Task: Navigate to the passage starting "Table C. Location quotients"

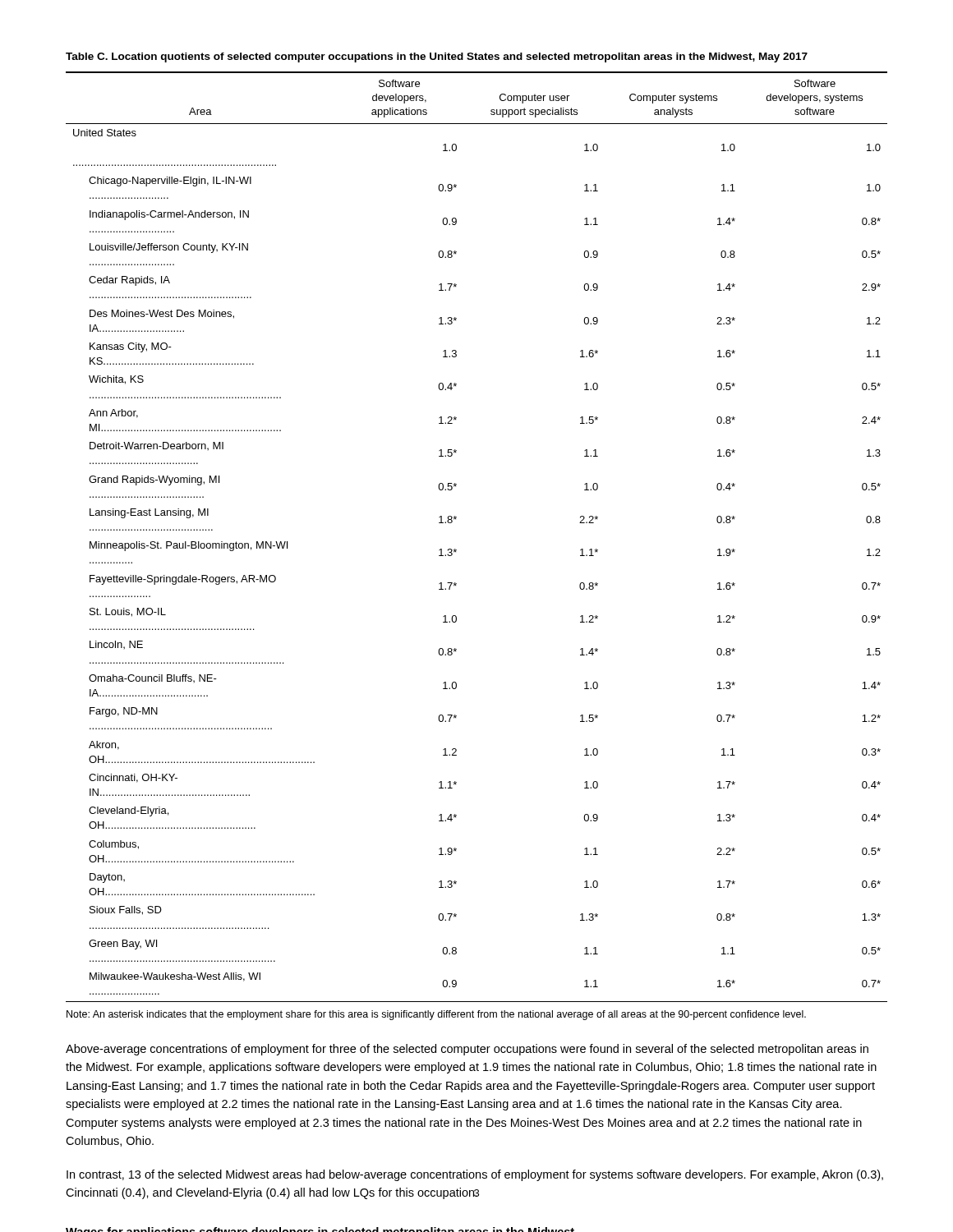Action: (x=437, y=56)
